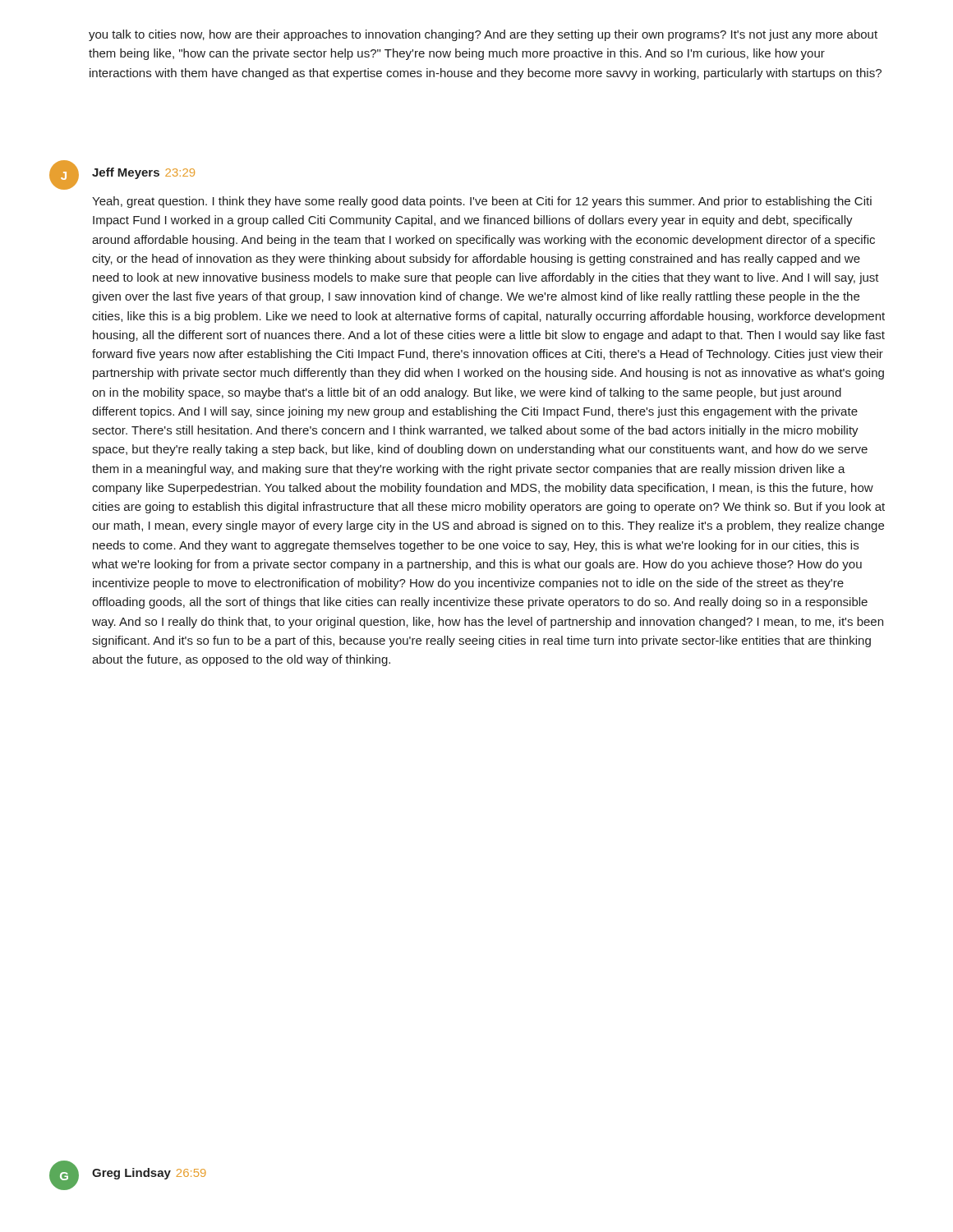Click on the text block that reads "Yeah, great question. I think they have some"
The width and height of the screenshot is (953, 1232).
point(489,430)
